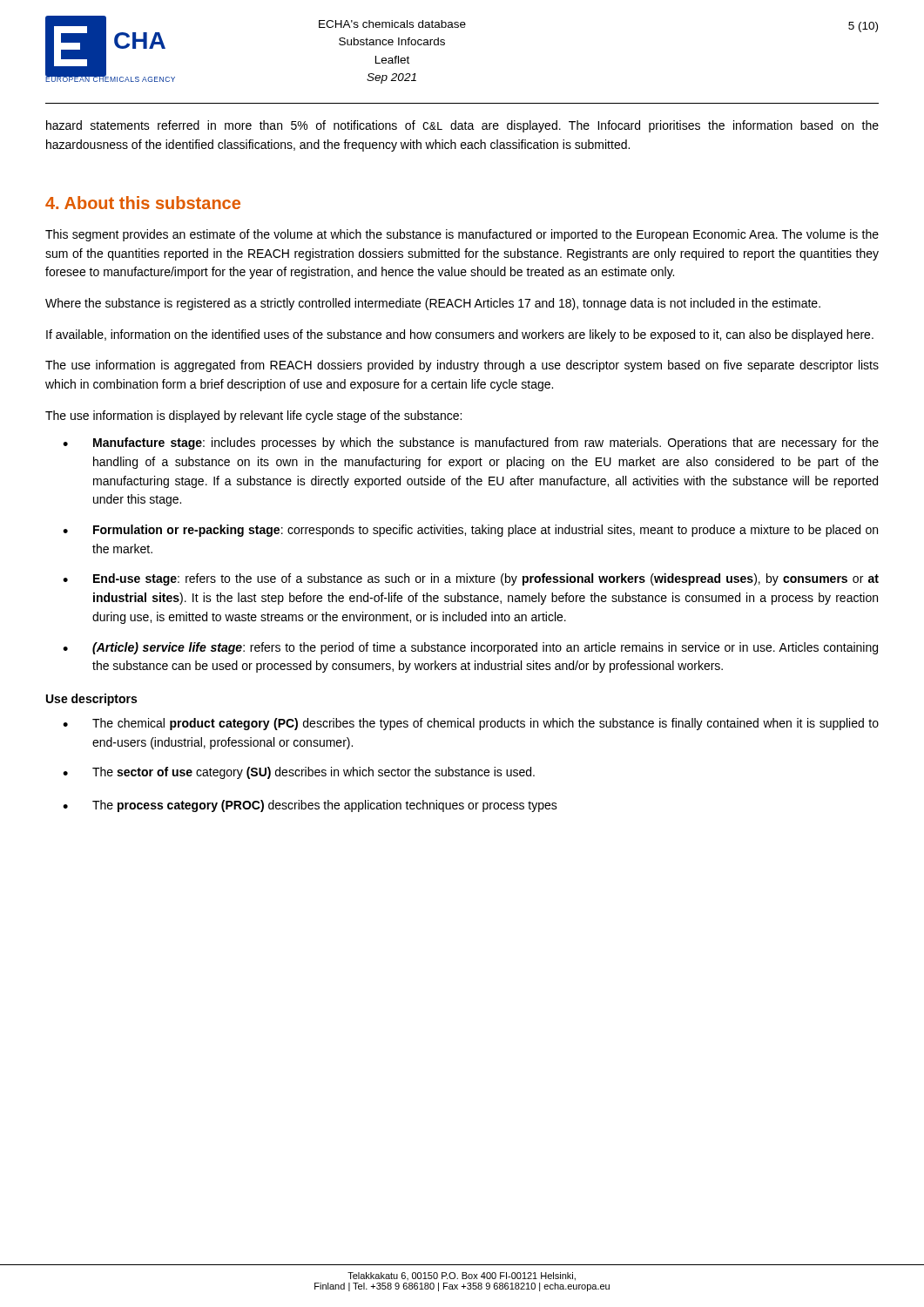This screenshot has width=924, height=1307.
Task: Find the logo
Action: [x=114, y=51]
